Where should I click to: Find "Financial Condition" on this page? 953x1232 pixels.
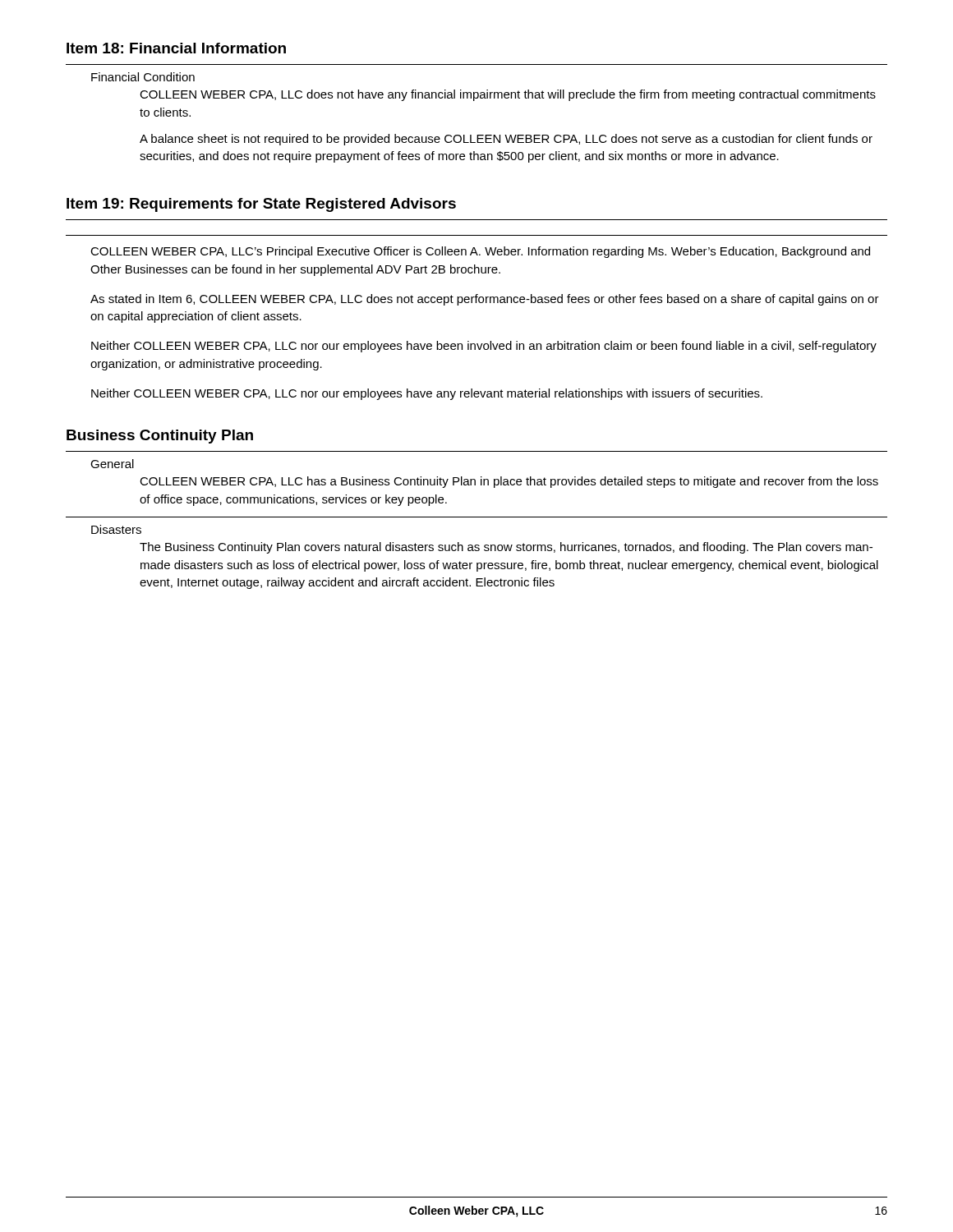(x=143, y=77)
